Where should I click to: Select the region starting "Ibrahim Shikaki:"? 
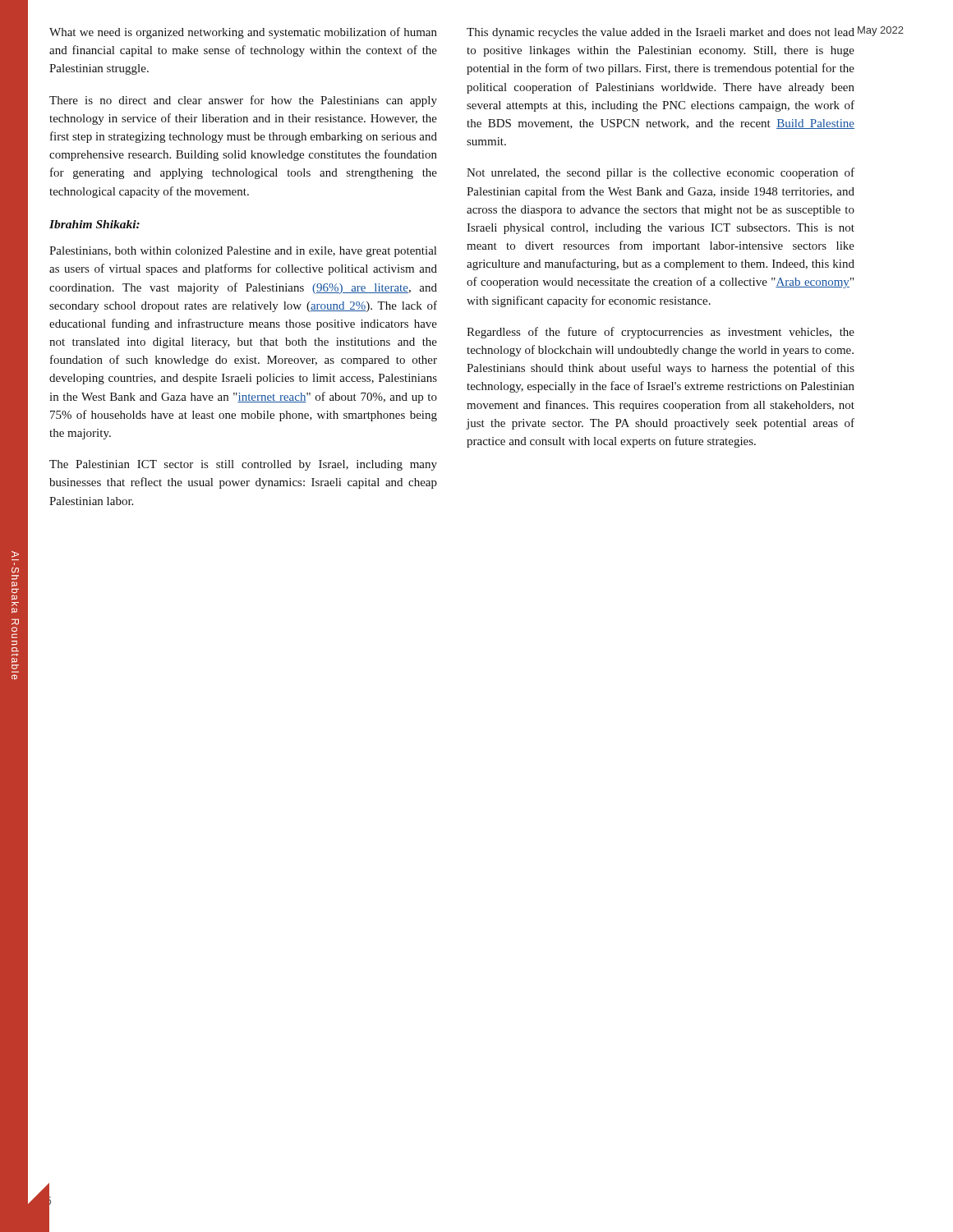point(95,224)
